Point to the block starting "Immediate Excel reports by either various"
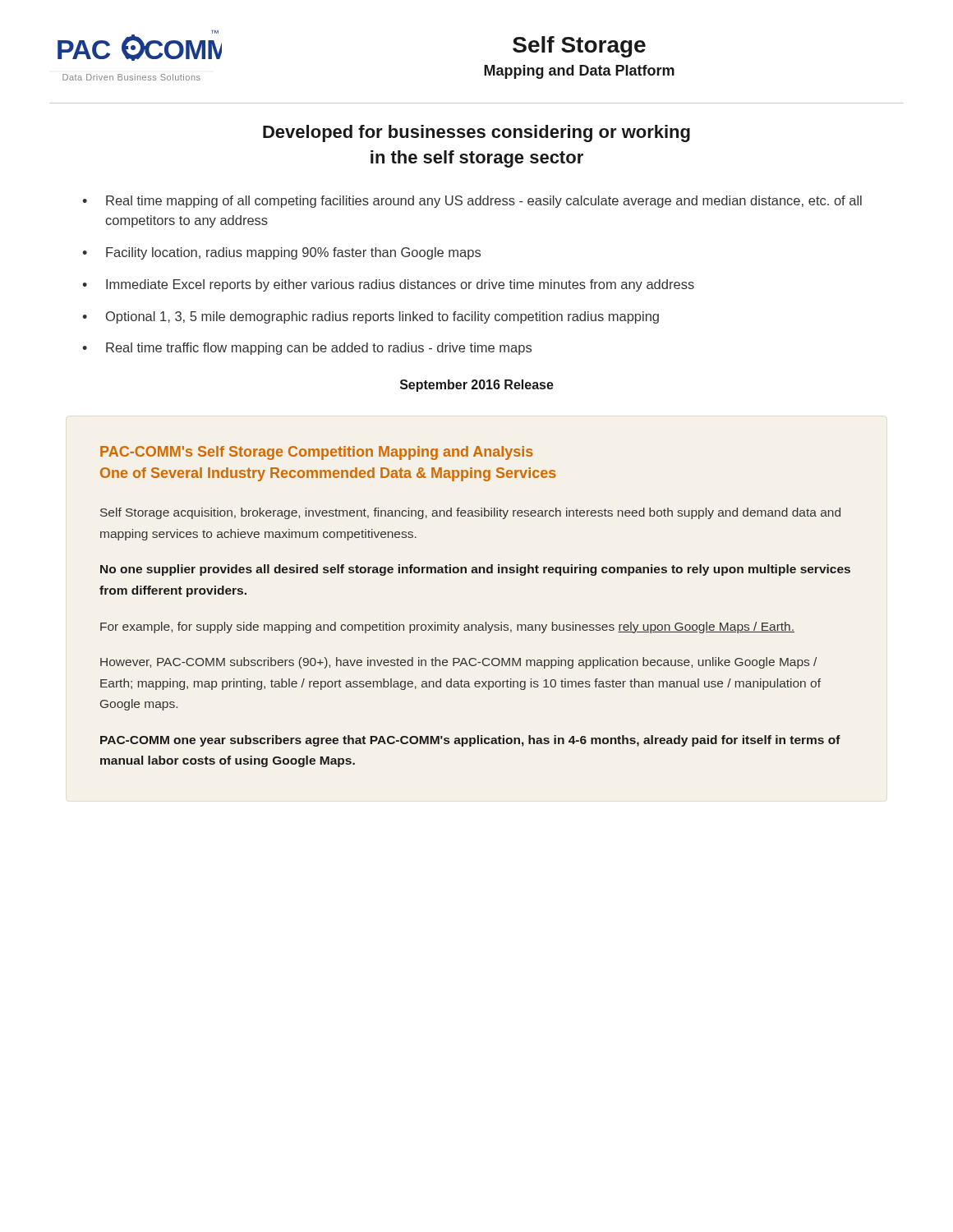This screenshot has width=953, height=1232. pos(400,284)
